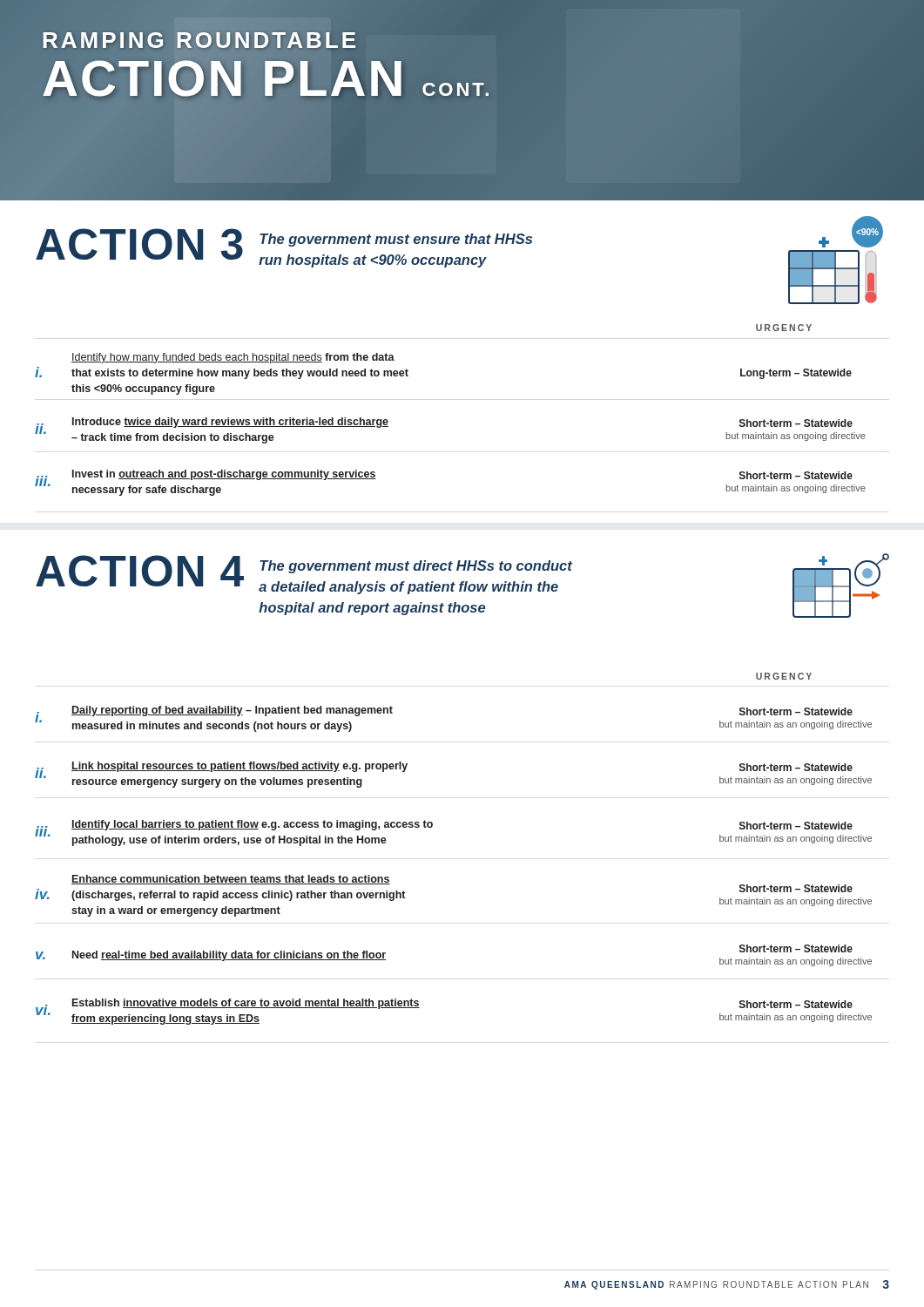Locate the list item that reads "i. Identify how many funded beds"
The image size is (924, 1307).
(233, 358)
